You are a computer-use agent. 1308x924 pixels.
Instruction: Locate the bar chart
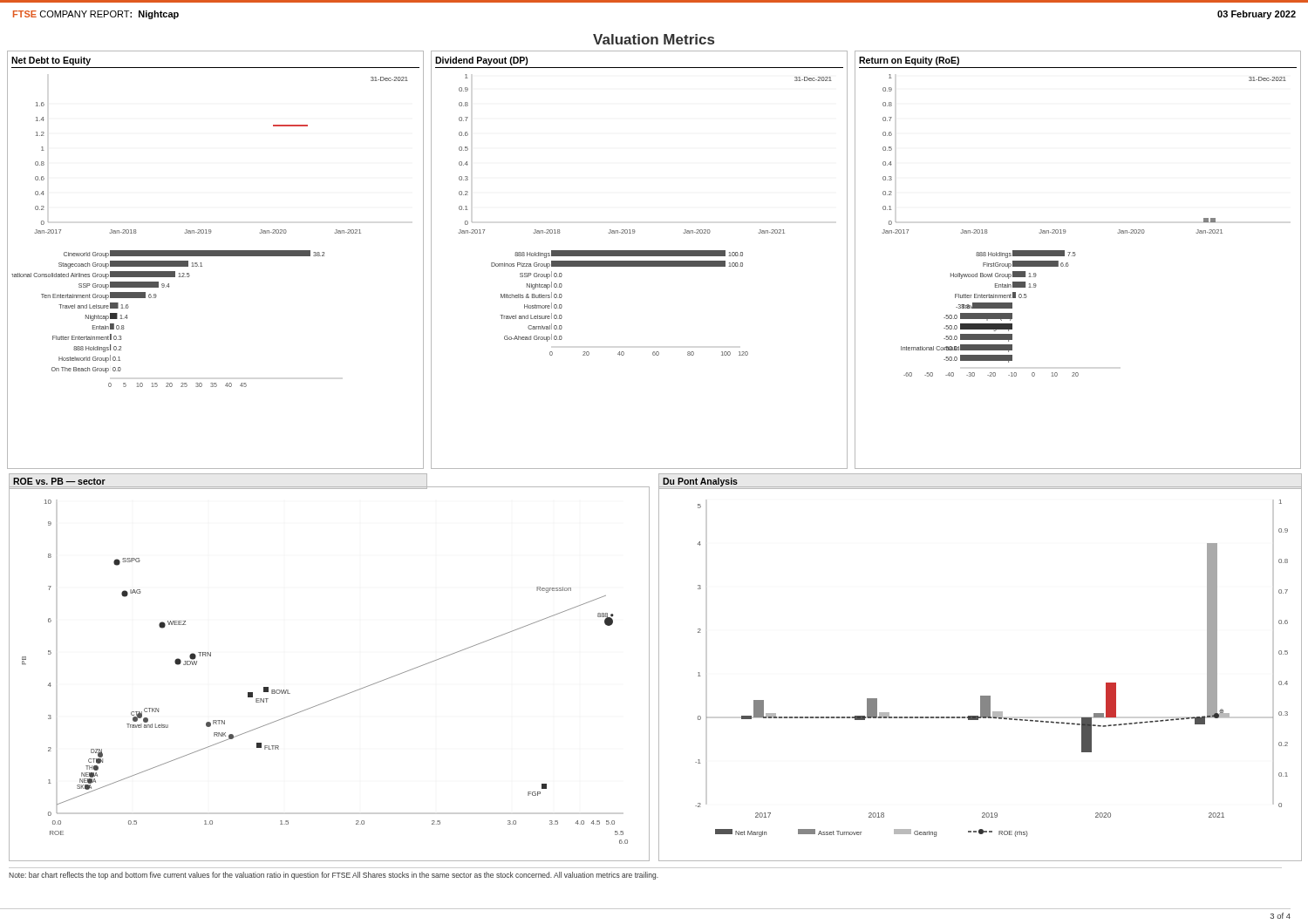click(x=980, y=674)
